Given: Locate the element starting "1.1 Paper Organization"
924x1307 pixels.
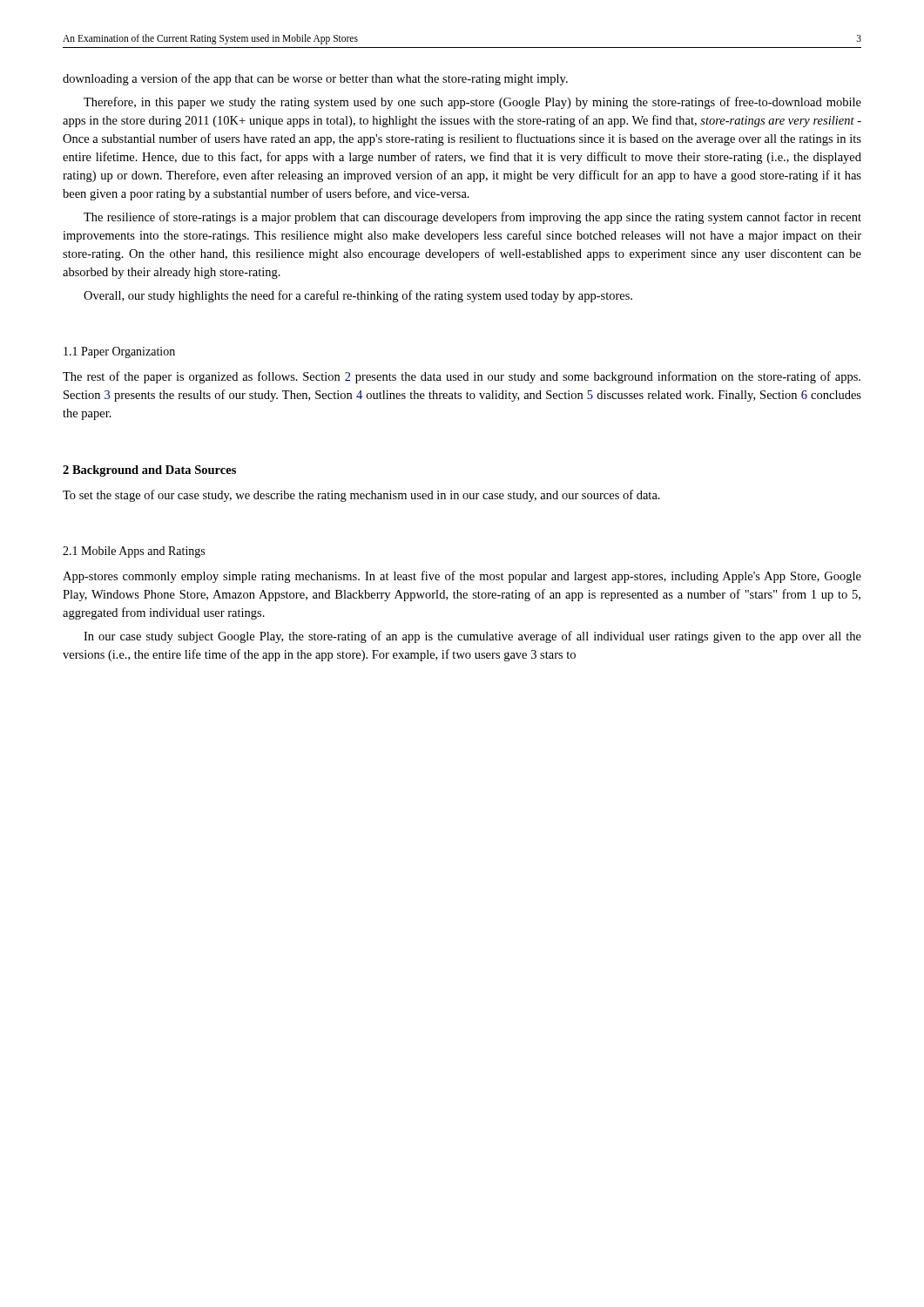Looking at the screenshot, I should 119,352.
